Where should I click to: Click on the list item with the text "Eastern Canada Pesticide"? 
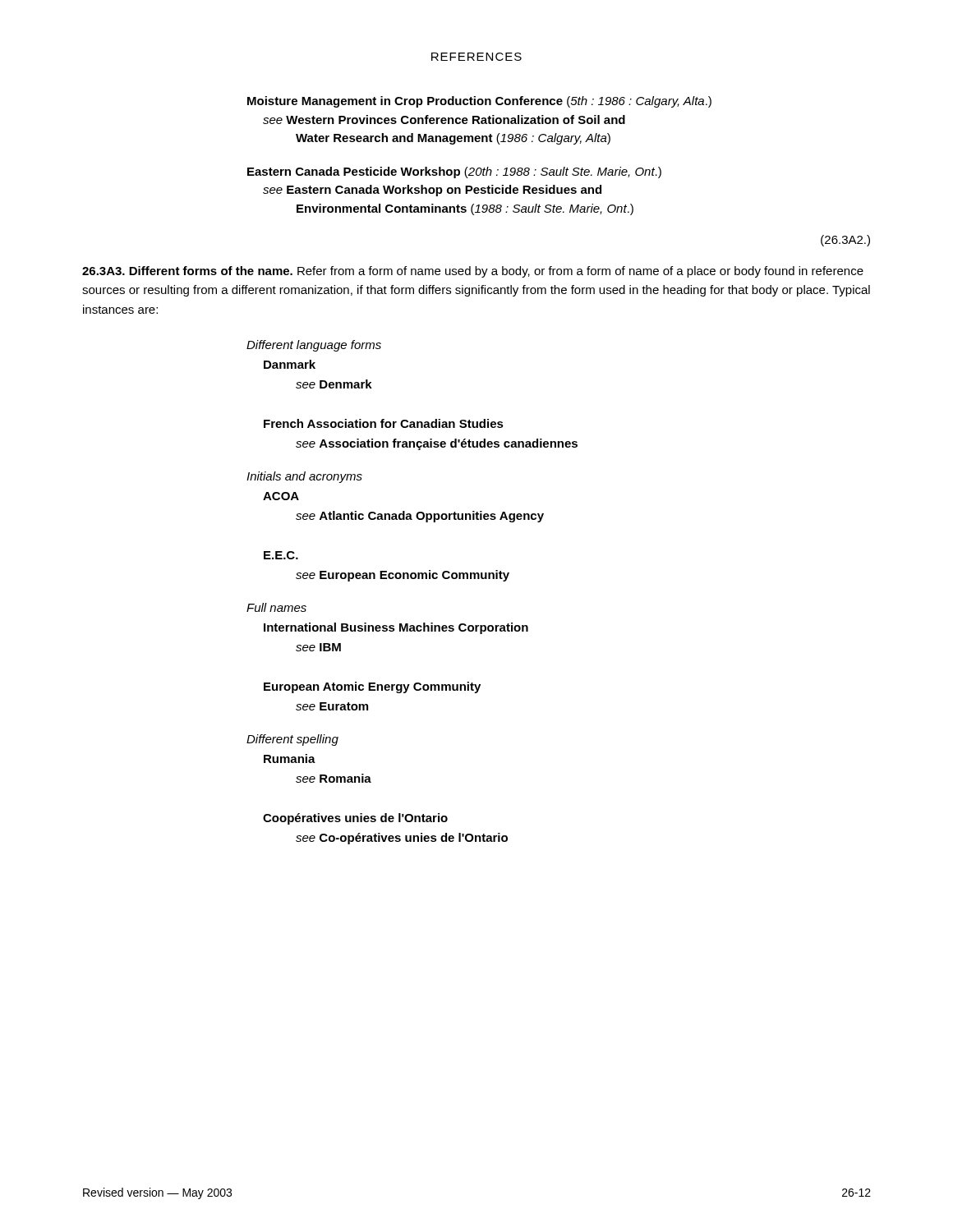[x=559, y=191]
